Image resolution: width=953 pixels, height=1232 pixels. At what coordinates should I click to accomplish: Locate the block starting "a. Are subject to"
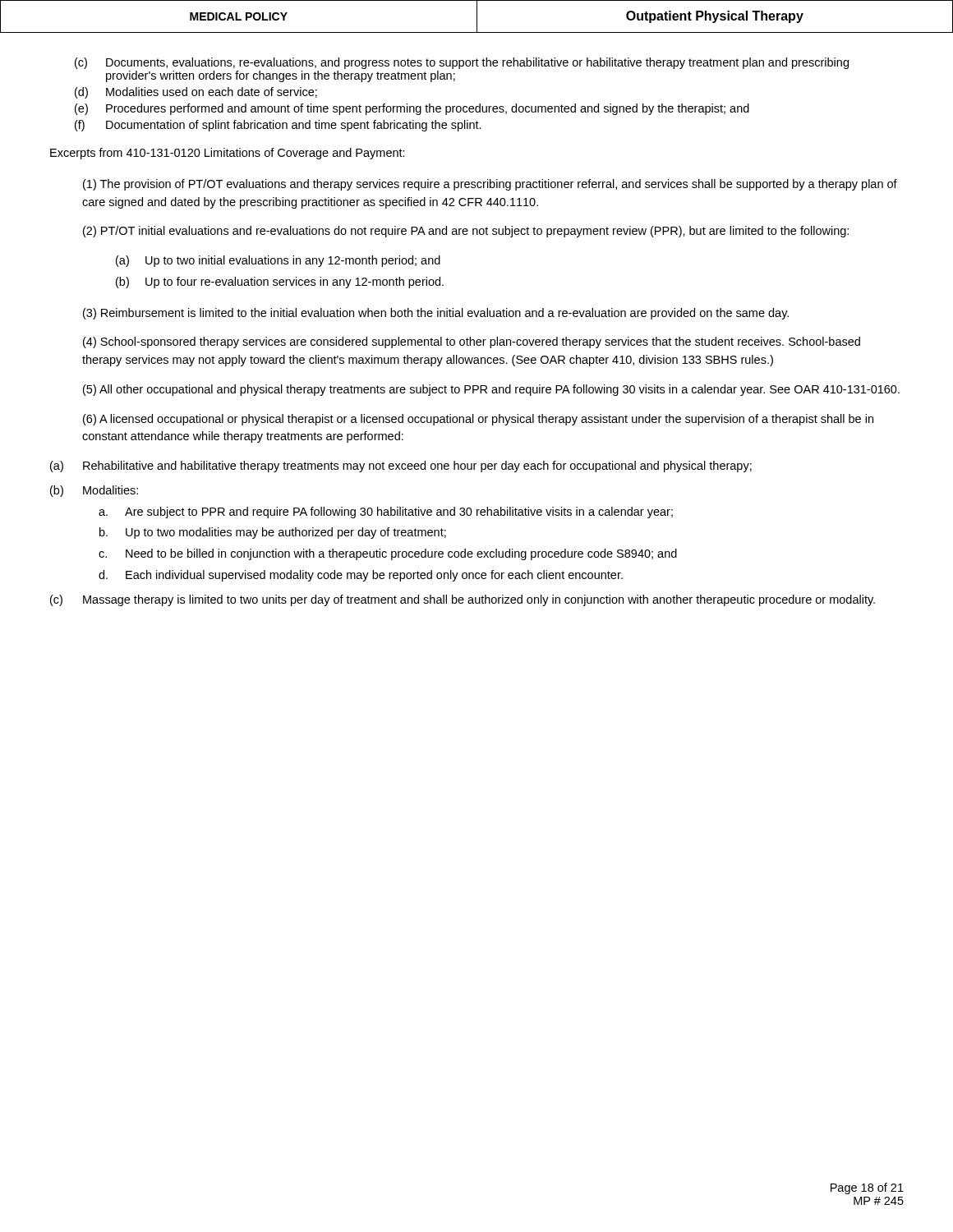(501, 512)
